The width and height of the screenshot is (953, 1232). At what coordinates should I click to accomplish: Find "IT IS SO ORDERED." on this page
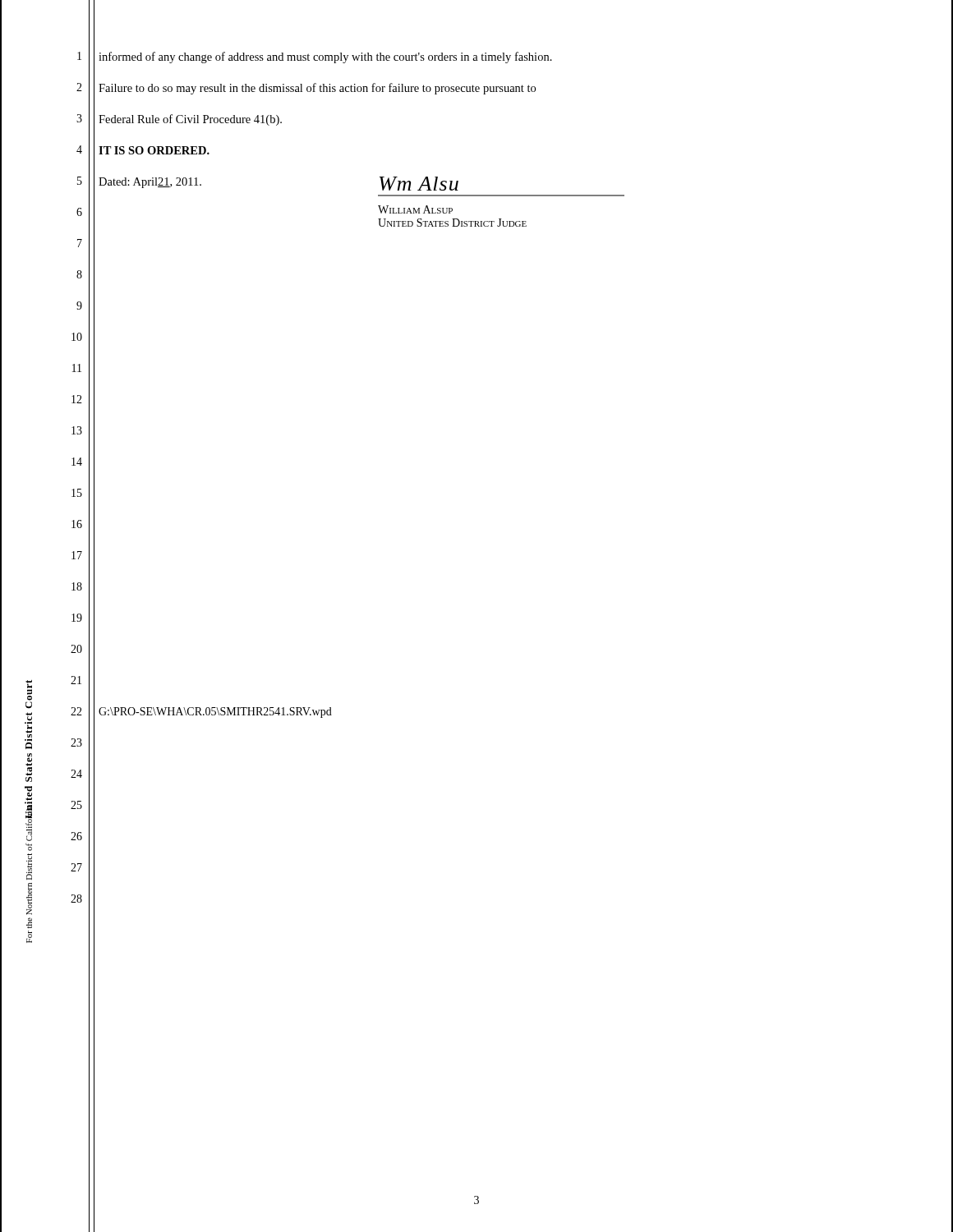154,150
